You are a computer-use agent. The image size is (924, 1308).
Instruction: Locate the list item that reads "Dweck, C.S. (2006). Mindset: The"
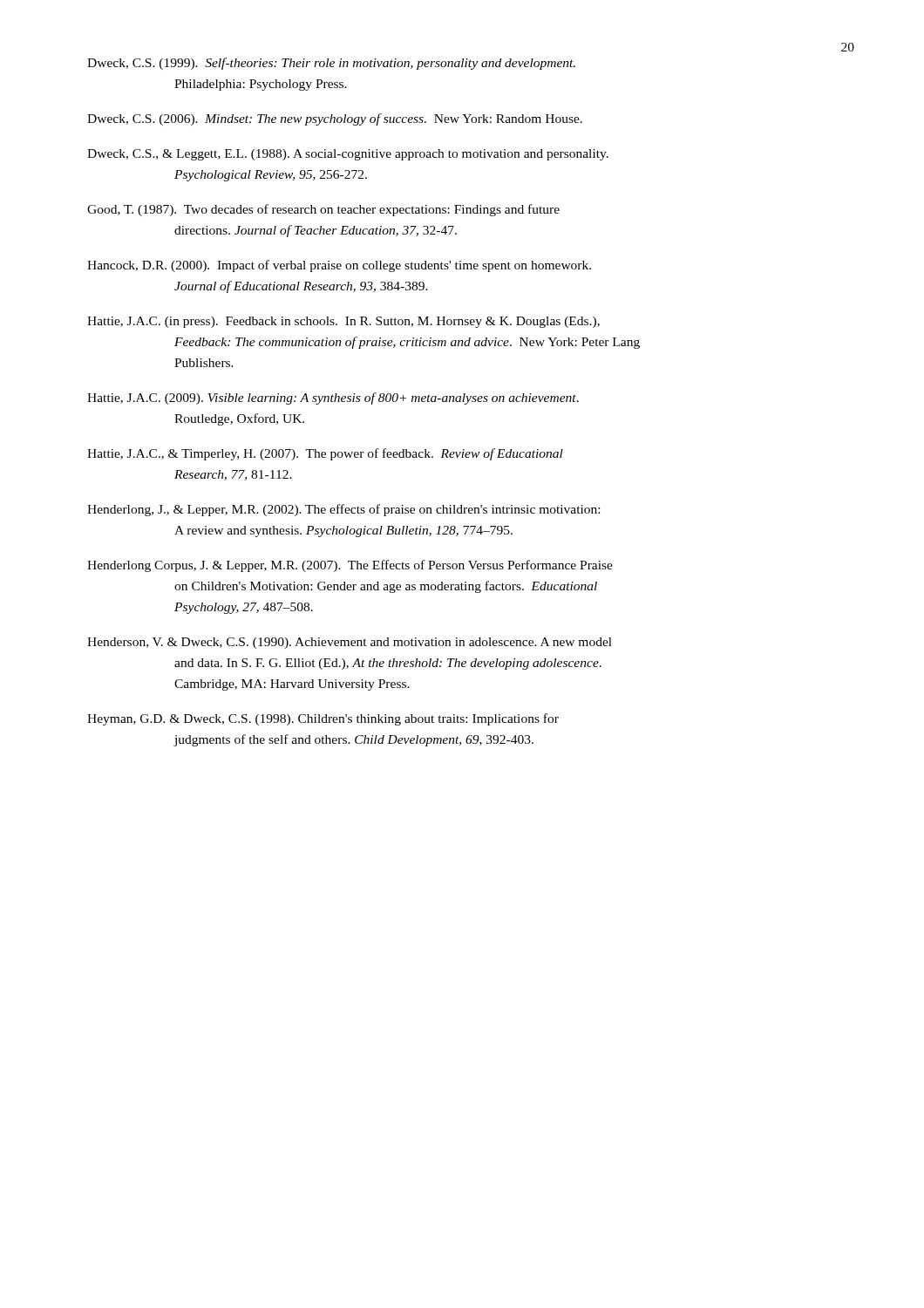tap(335, 118)
